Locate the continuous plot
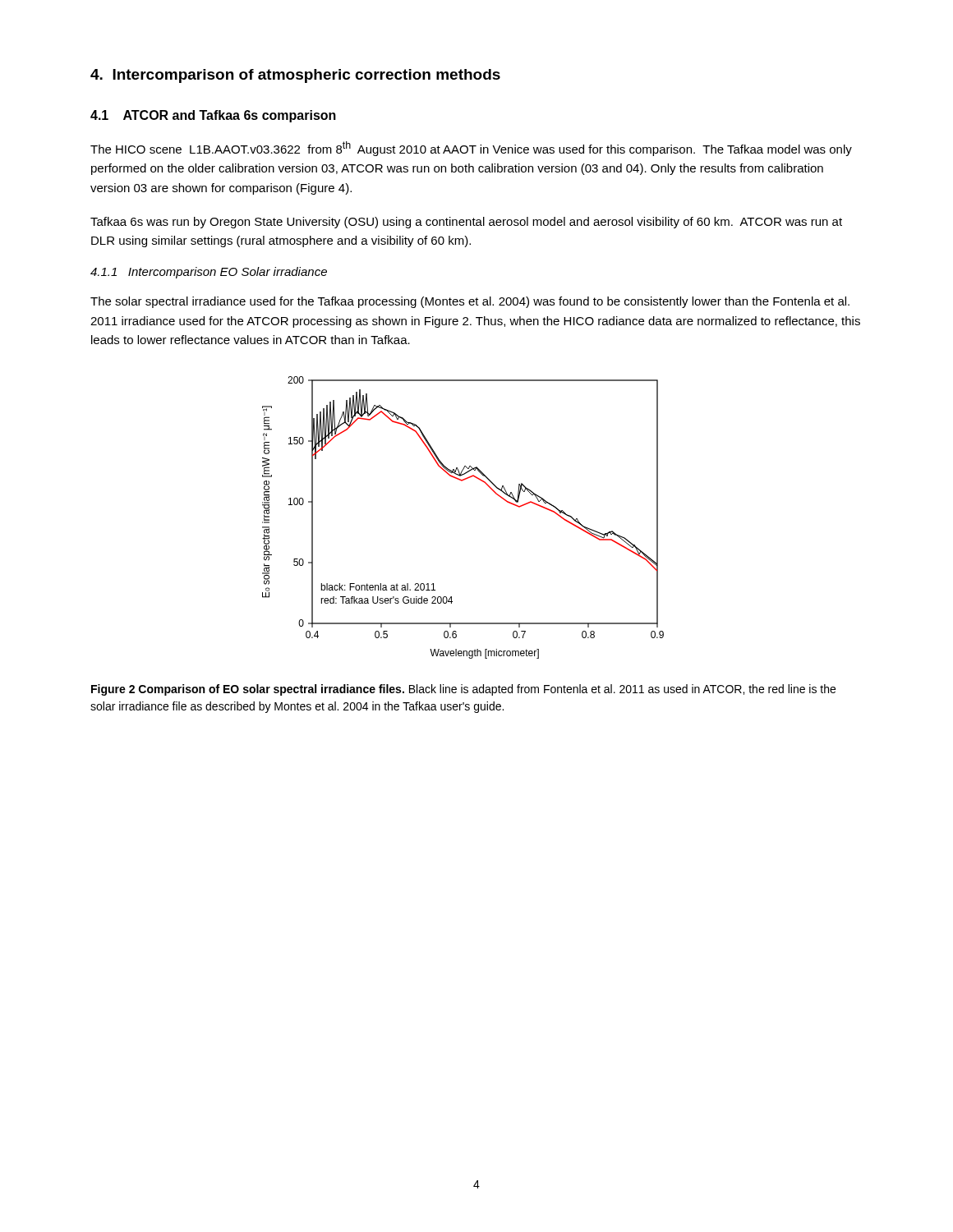 (x=476, y=521)
